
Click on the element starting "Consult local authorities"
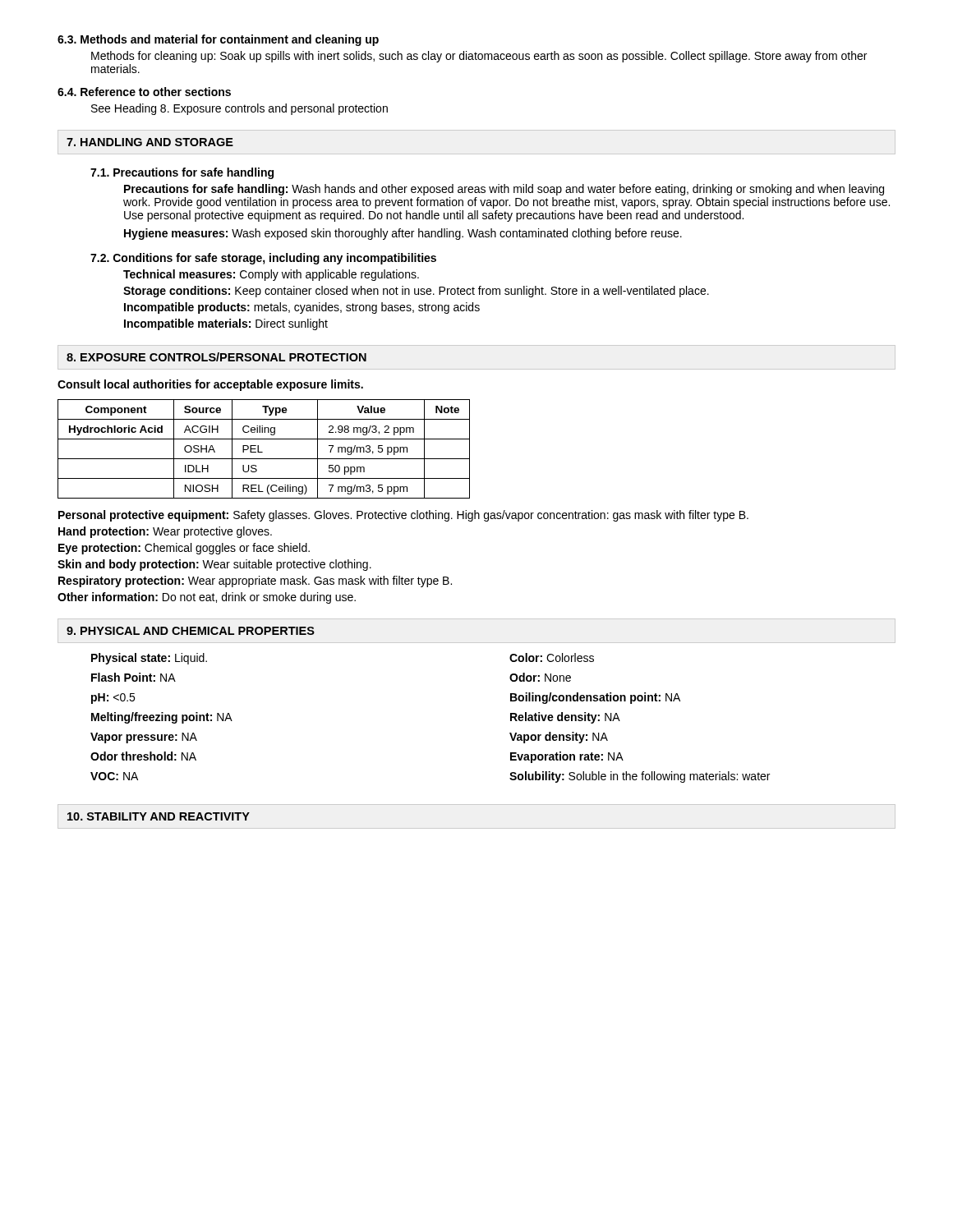(x=211, y=384)
